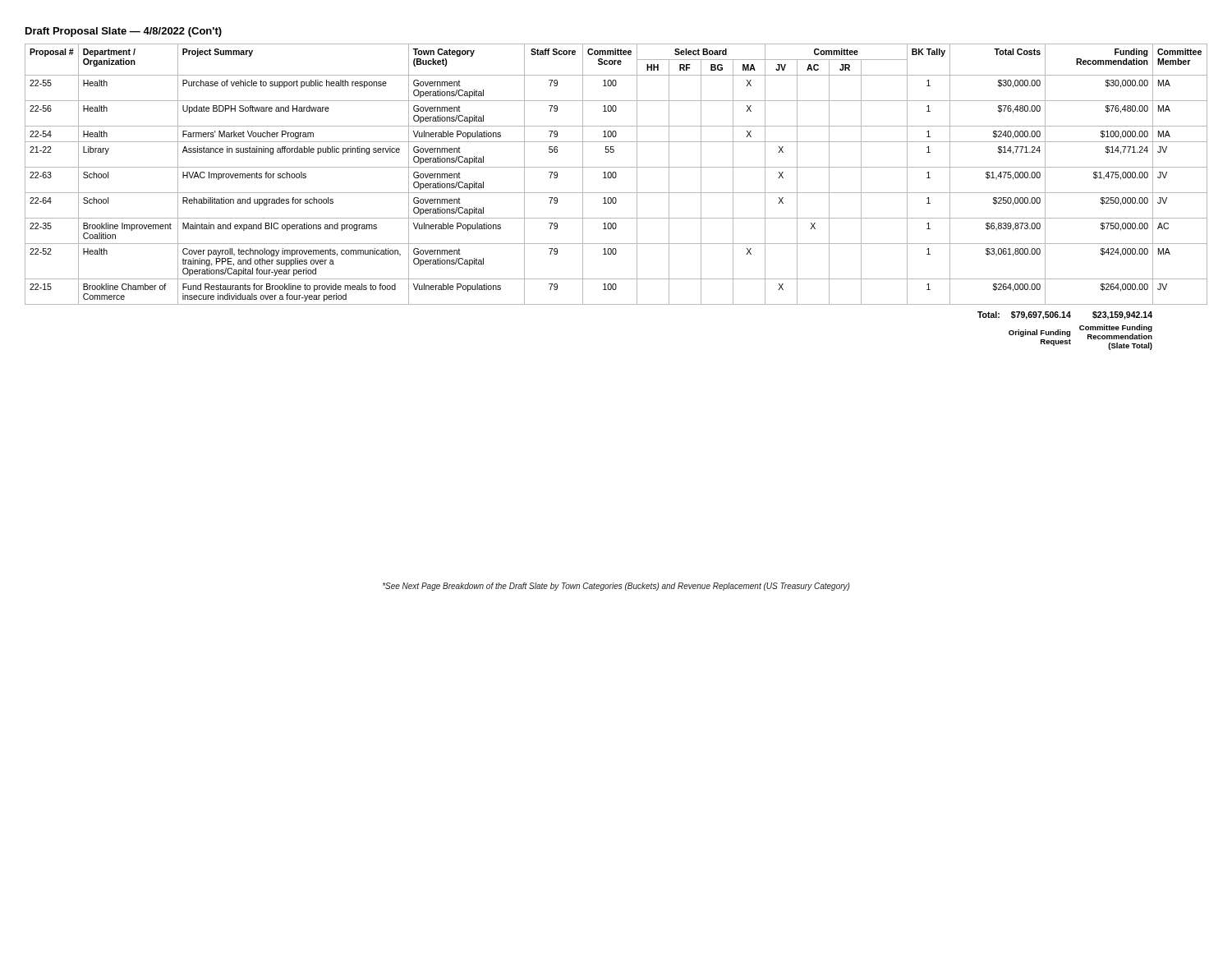Find the title on this page that starts "Draft Proposal Slate"

pyautogui.click(x=123, y=31)
